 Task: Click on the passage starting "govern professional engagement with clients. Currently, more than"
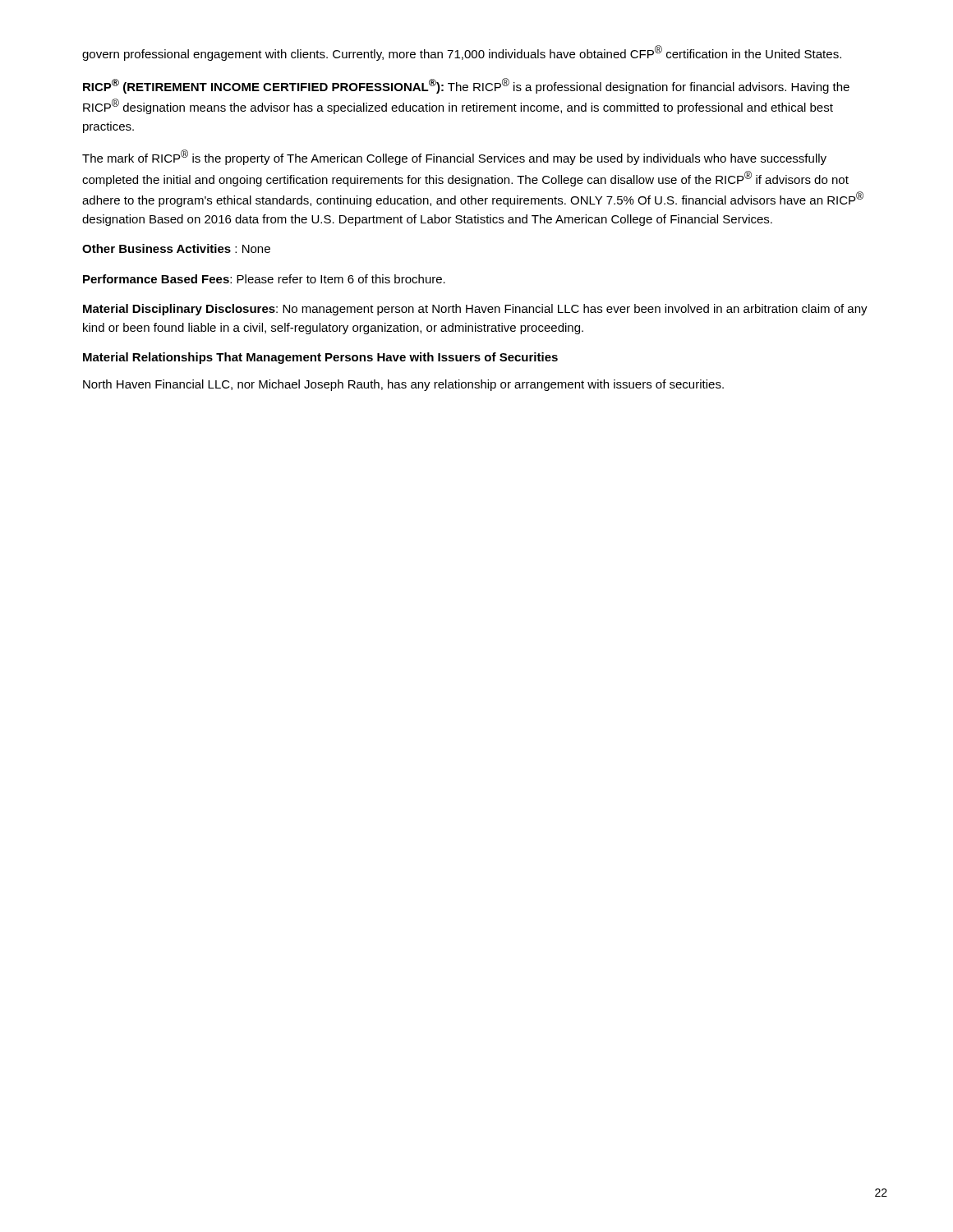tap(462, 53)
